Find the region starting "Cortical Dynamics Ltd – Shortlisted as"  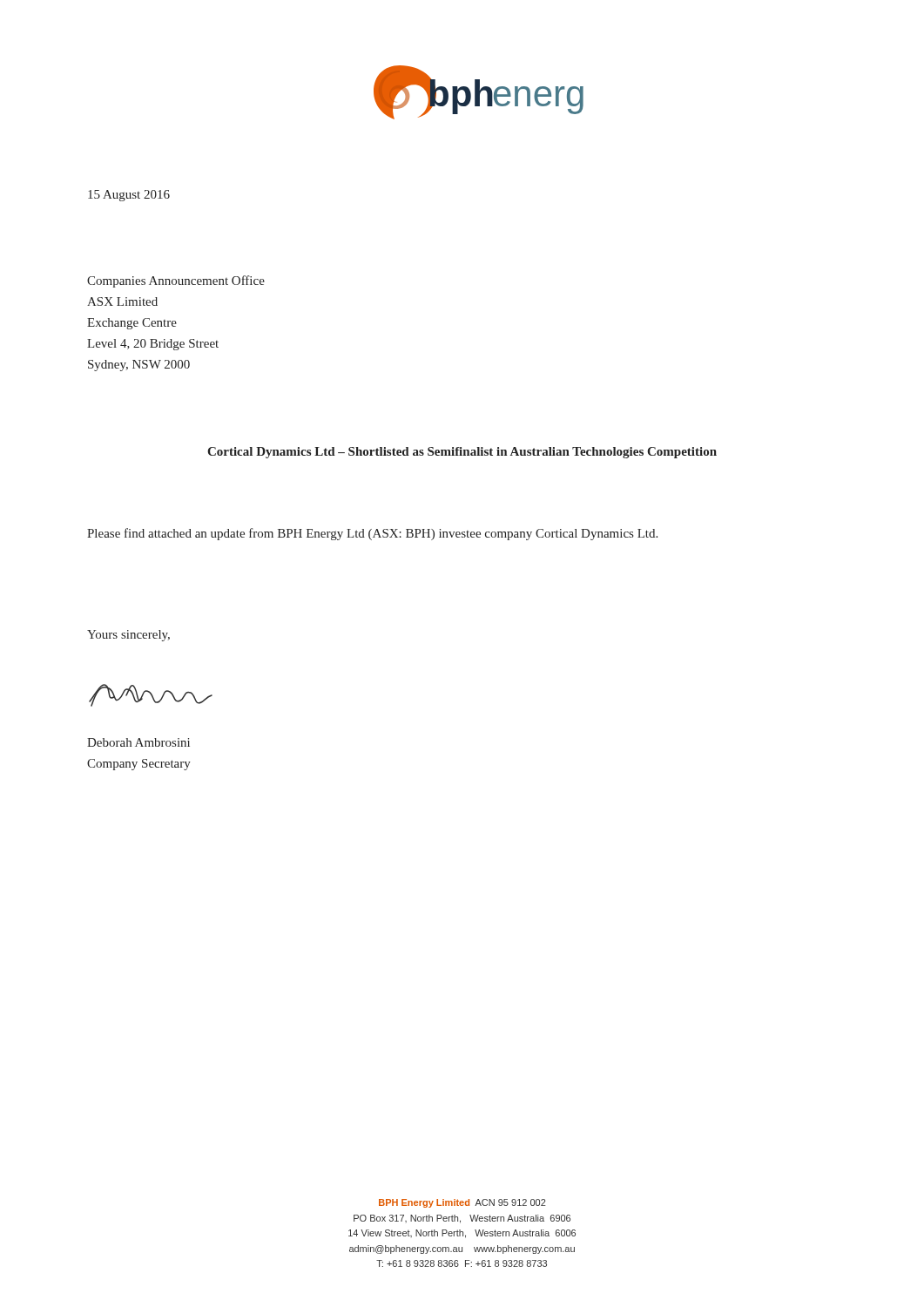462,451
